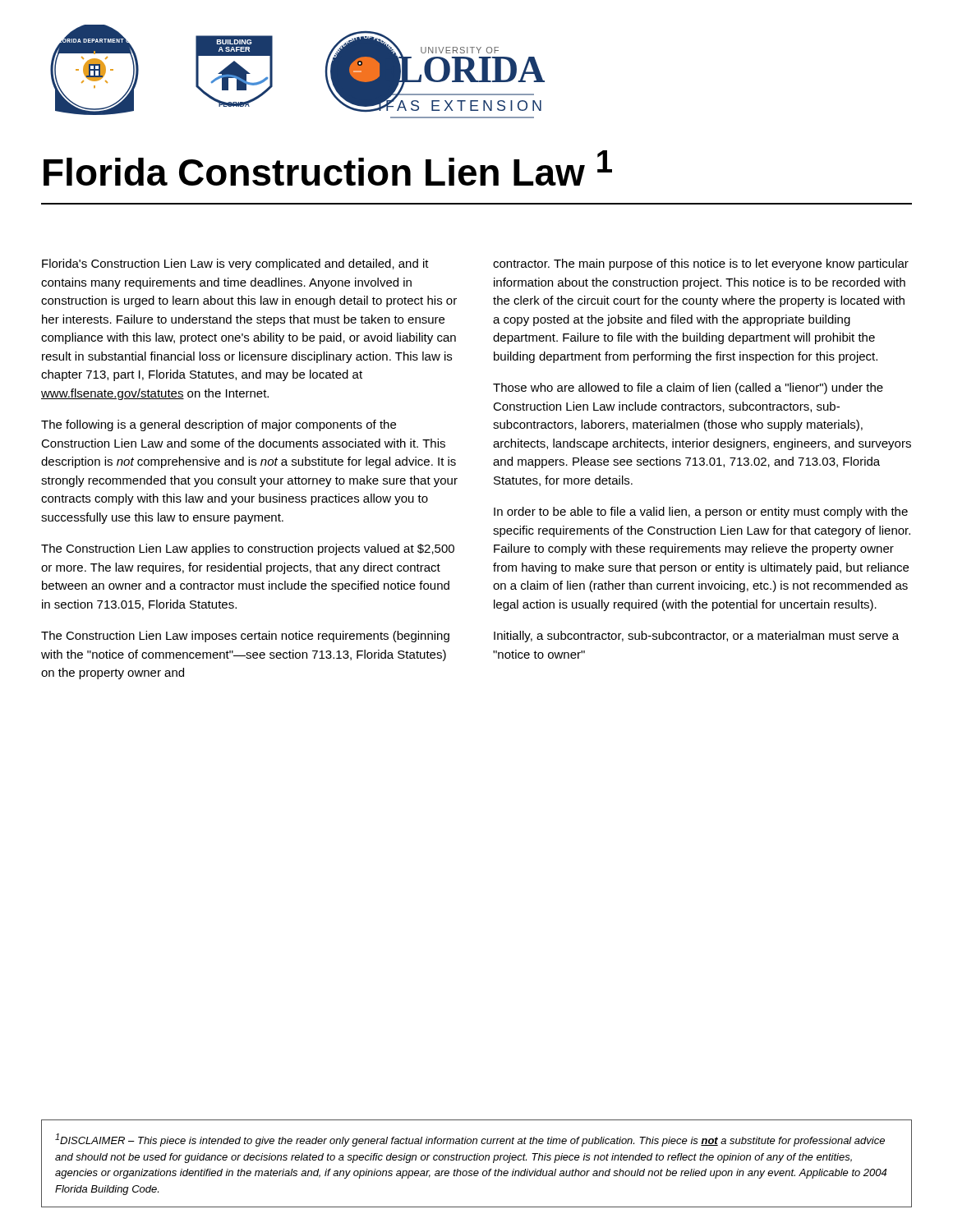Locate the text block with the text "The Construction Lien Law imposes certain notice requirements"
The width and height of the screenshot is (953, 1232).
251,654
